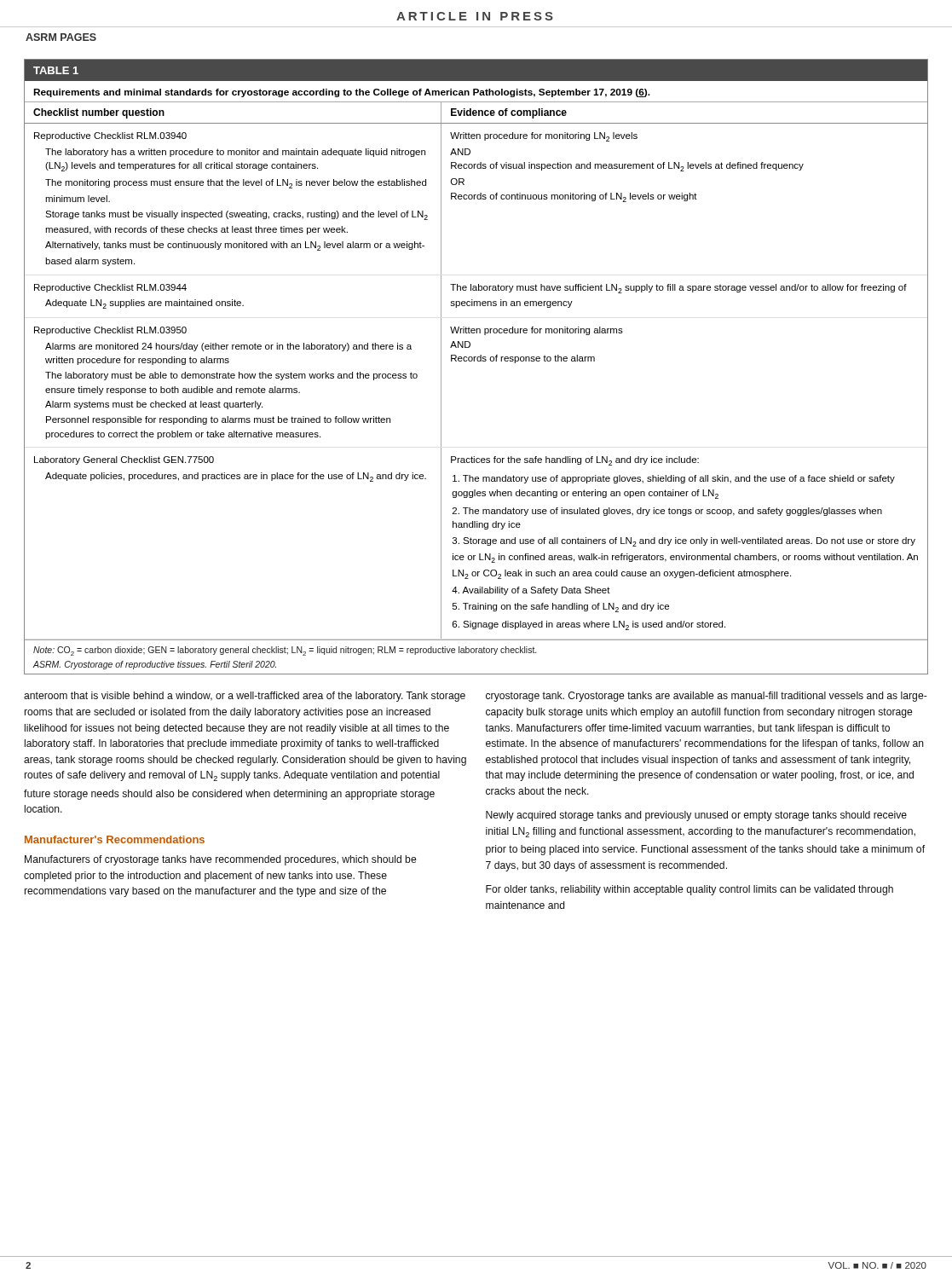This screenshot has height=1279, width=952.
Task: Locate the block of text that opens with "Note: CO2 ="
Action: tap(285, 657)
